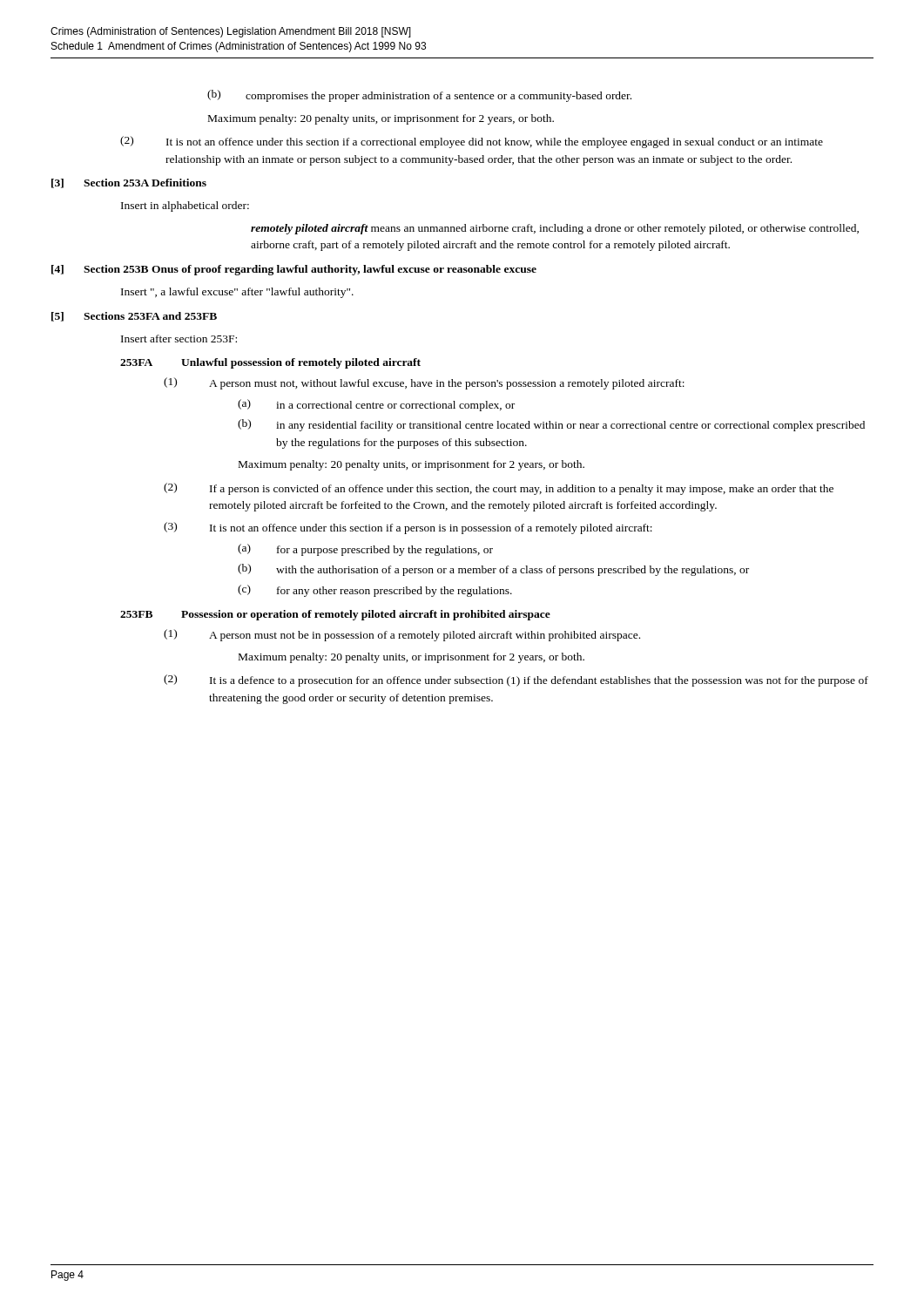Viewport: 924px width, 1307px height.
Task: Find "Insert in alphabetical order:" on this page
Action: (x=185, y=205)
